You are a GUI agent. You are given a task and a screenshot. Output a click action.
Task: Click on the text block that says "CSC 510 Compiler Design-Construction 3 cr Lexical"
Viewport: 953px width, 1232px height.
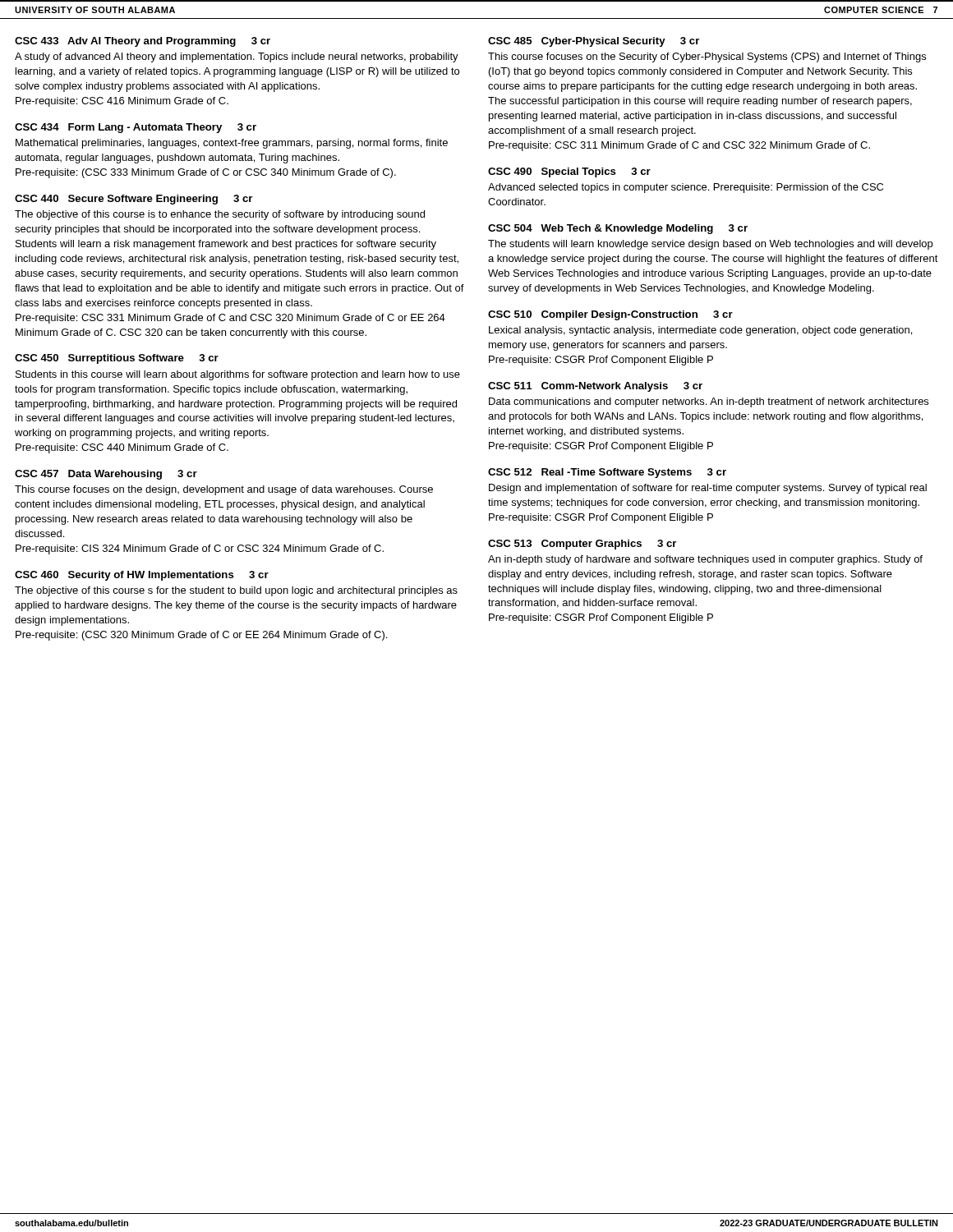tap(713, 337)
